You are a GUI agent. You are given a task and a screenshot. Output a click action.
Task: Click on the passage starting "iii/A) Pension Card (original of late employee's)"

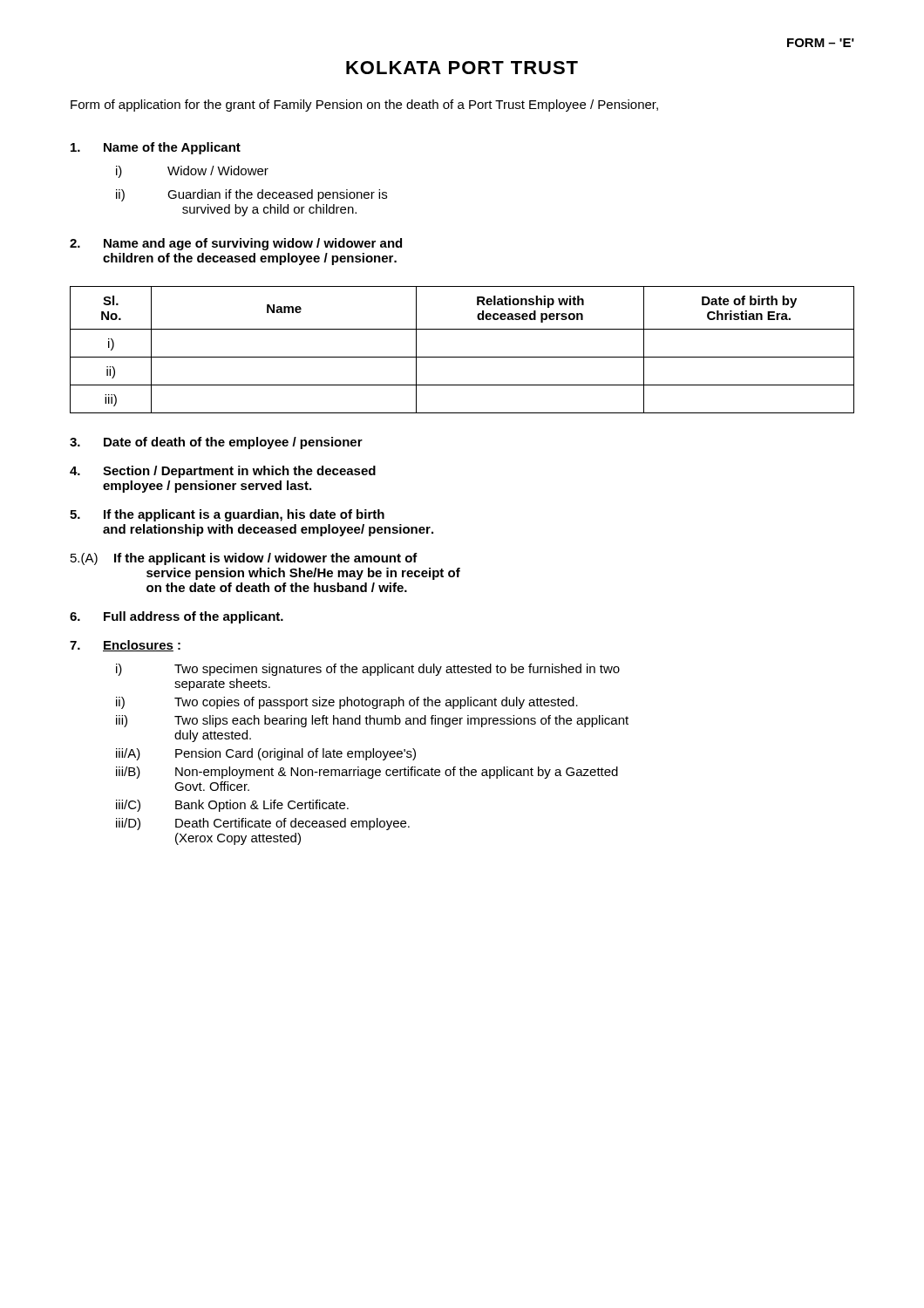(x=266, y=754)
